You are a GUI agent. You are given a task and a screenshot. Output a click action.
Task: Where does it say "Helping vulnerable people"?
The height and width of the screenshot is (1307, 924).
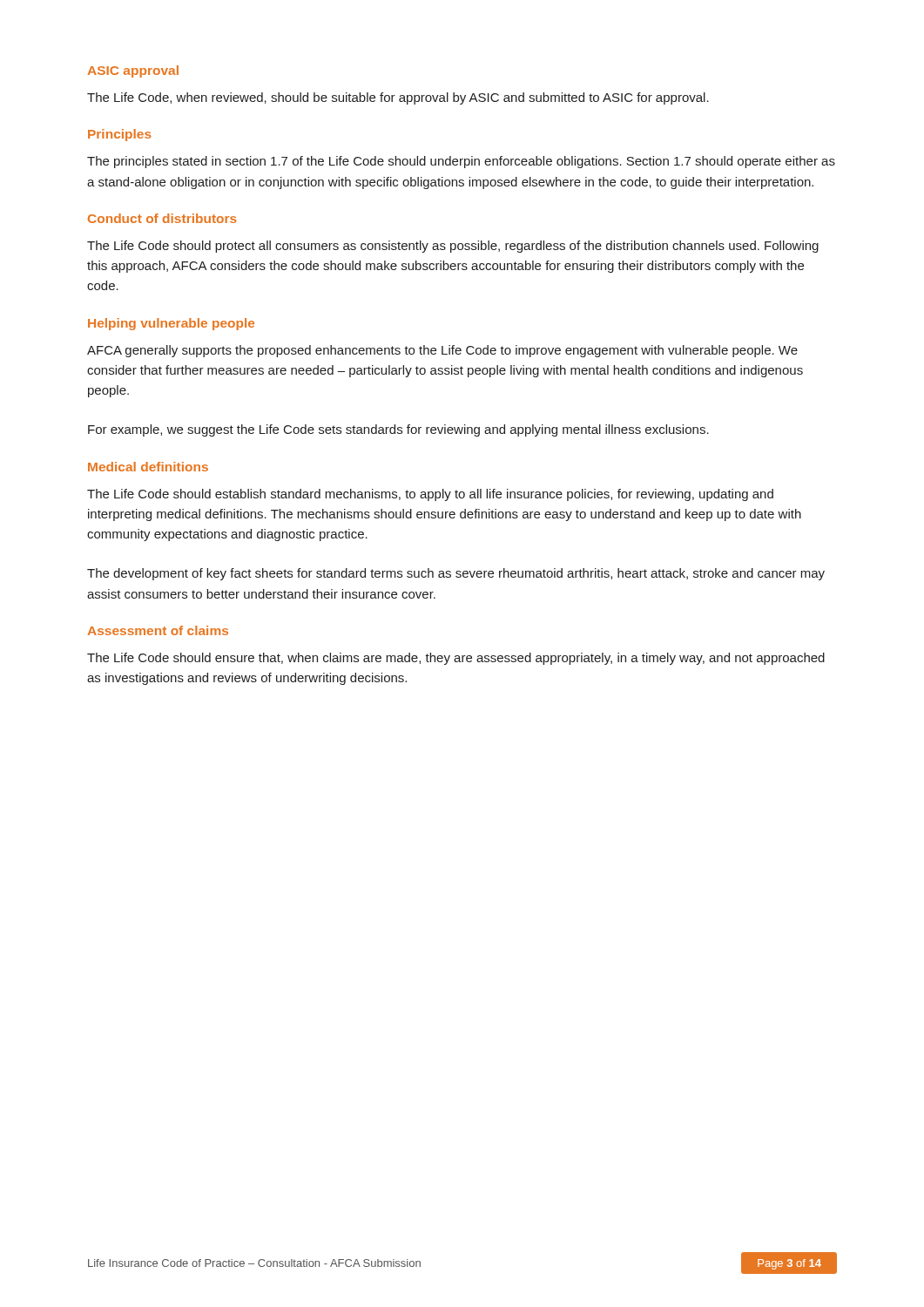point(171,322)
